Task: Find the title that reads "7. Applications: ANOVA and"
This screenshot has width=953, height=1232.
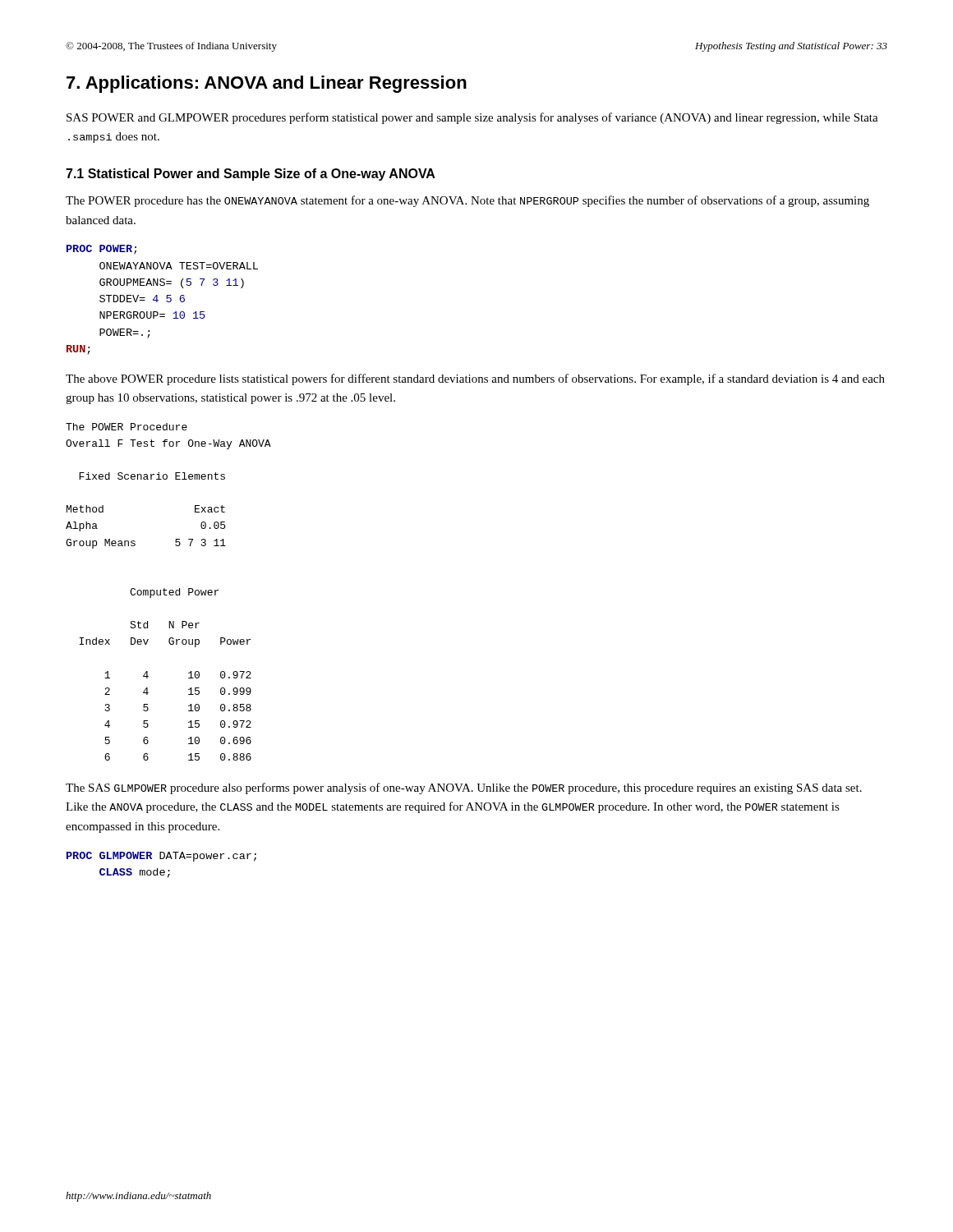Action: (476, 83)
